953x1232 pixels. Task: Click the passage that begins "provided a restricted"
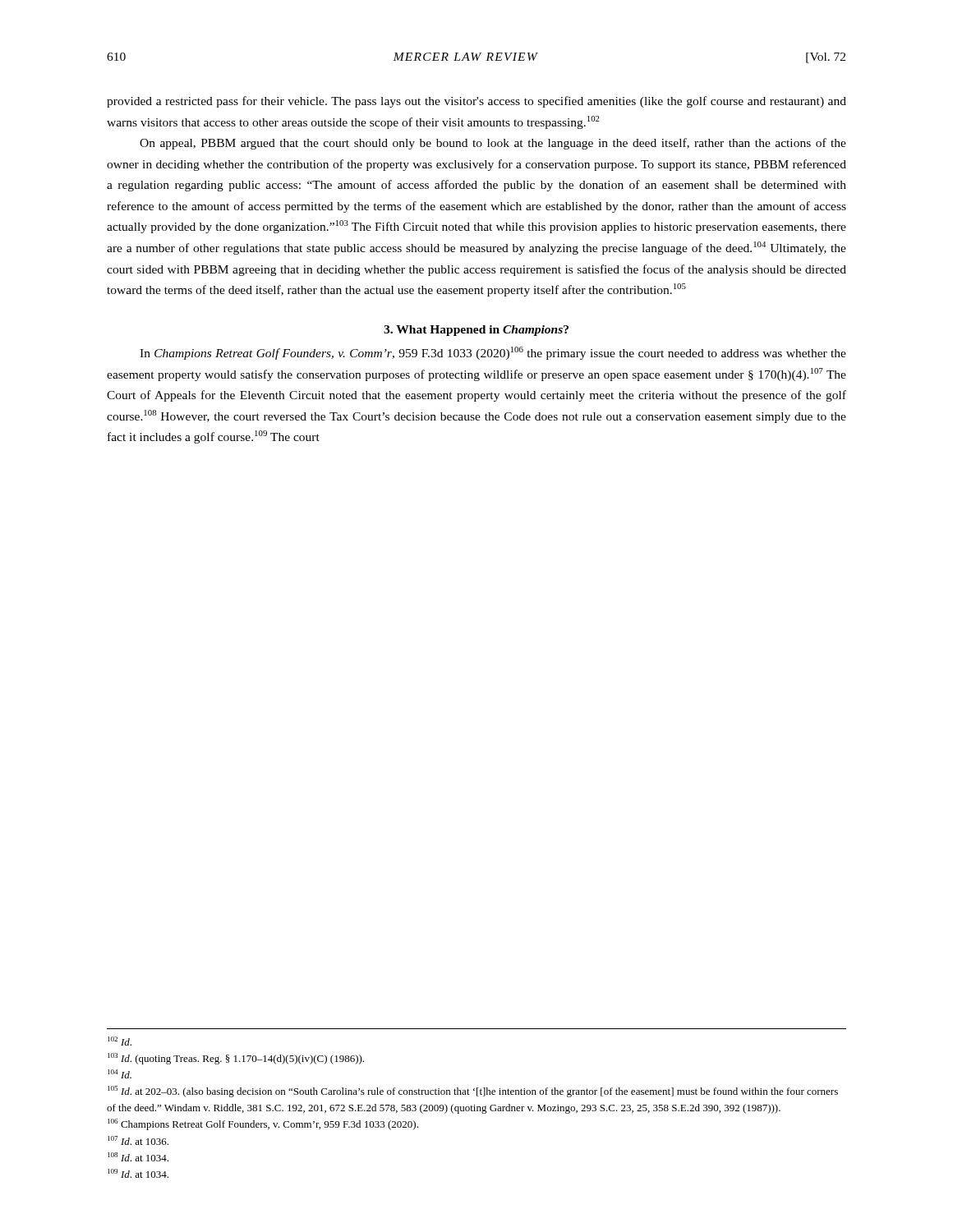[x=476, y=111]
